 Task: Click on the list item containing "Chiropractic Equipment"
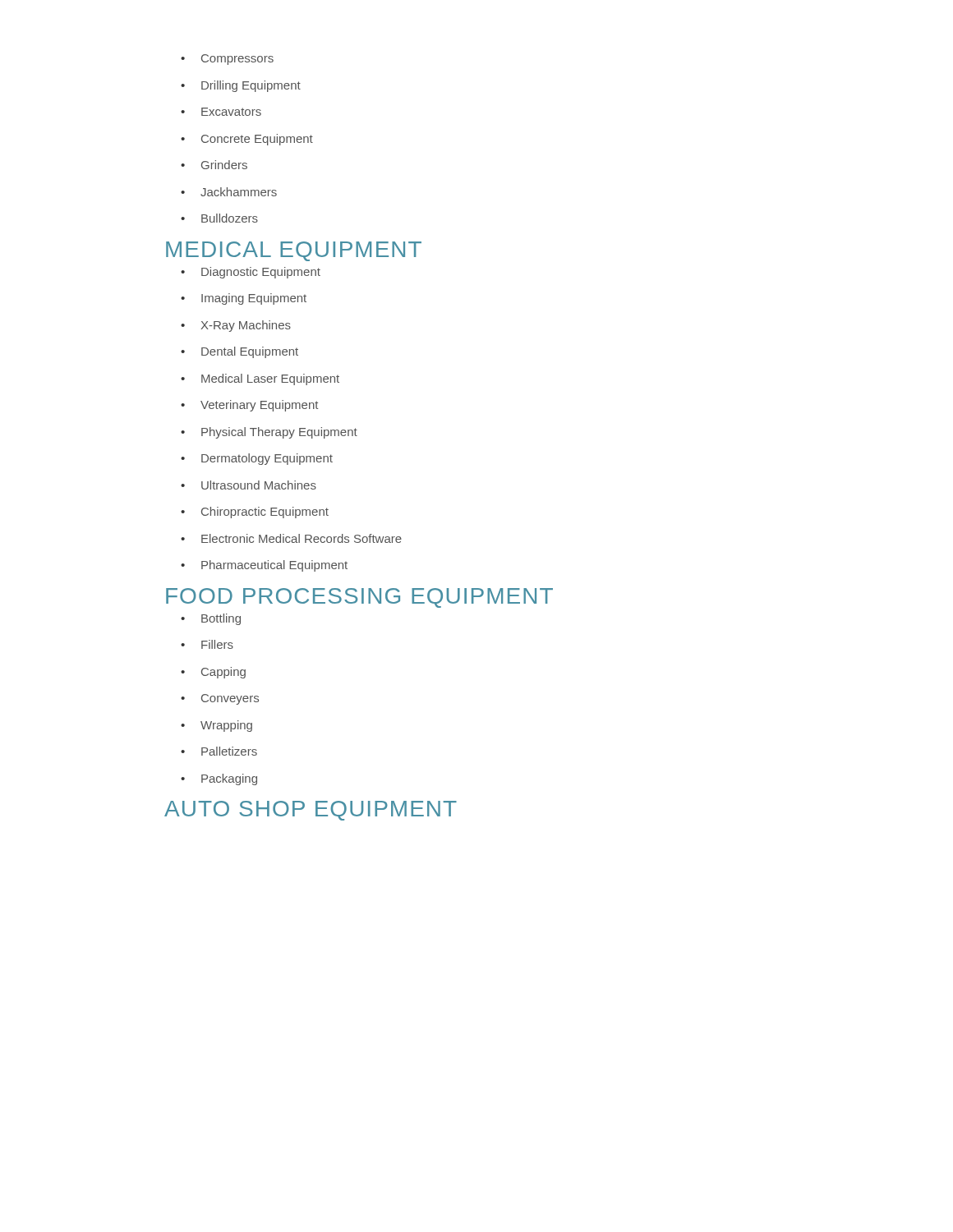[x=264, y=511]
